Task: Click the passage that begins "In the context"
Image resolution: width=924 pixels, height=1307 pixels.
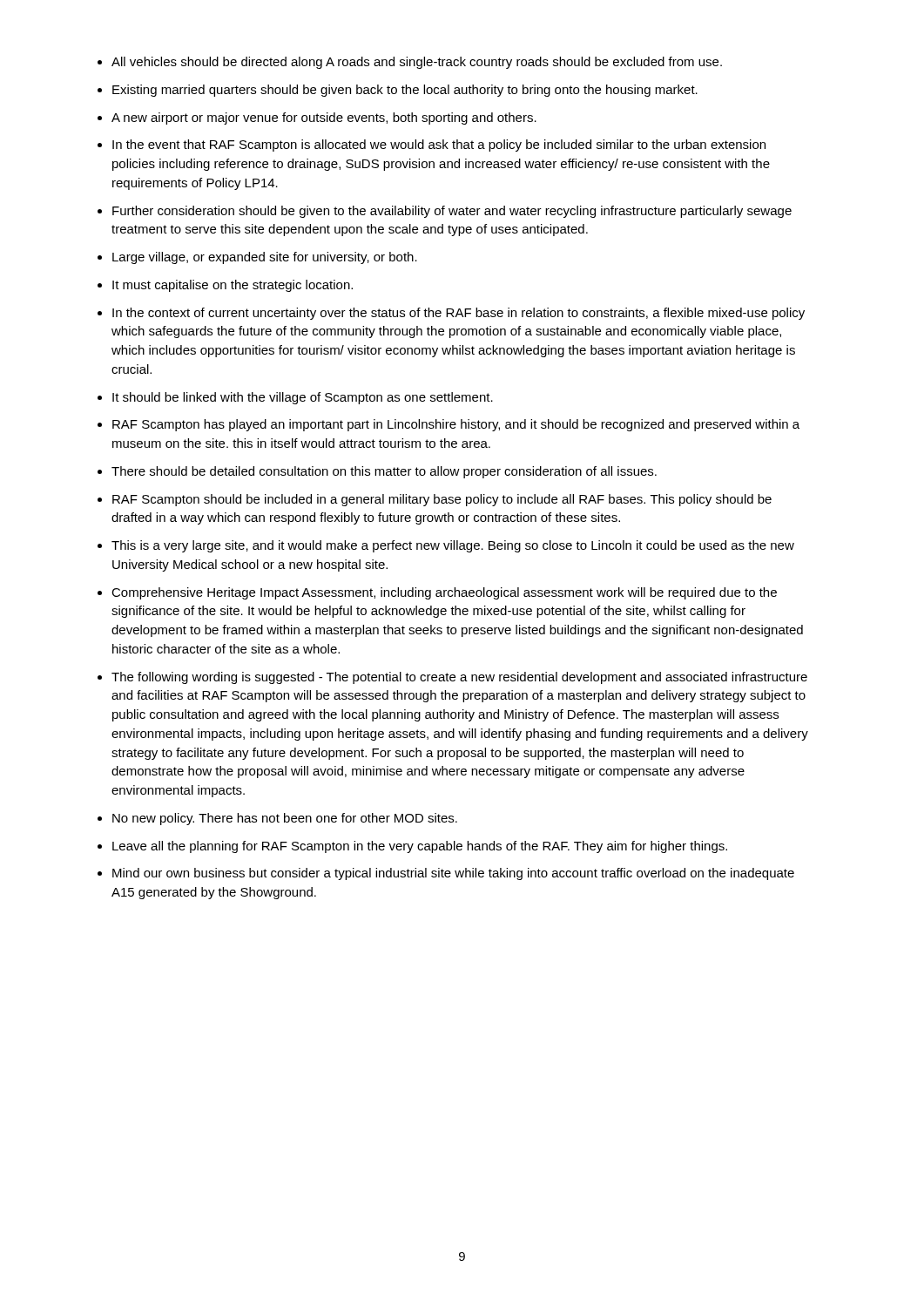Action: pos(458,340)
